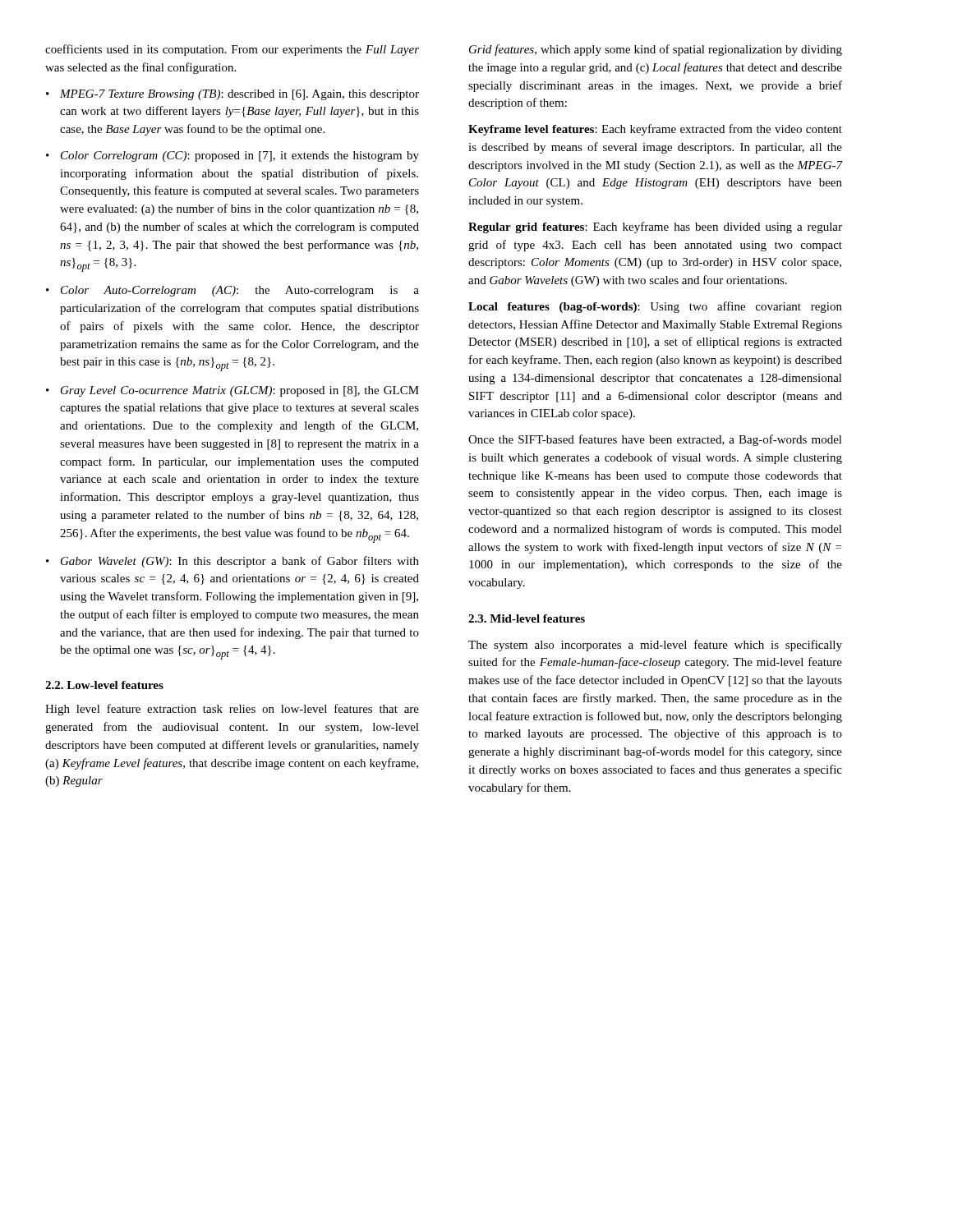
Task: Find the text block that says "Keyframe level features: Each keyframe extracted"
Action: [x=655, y=165]
